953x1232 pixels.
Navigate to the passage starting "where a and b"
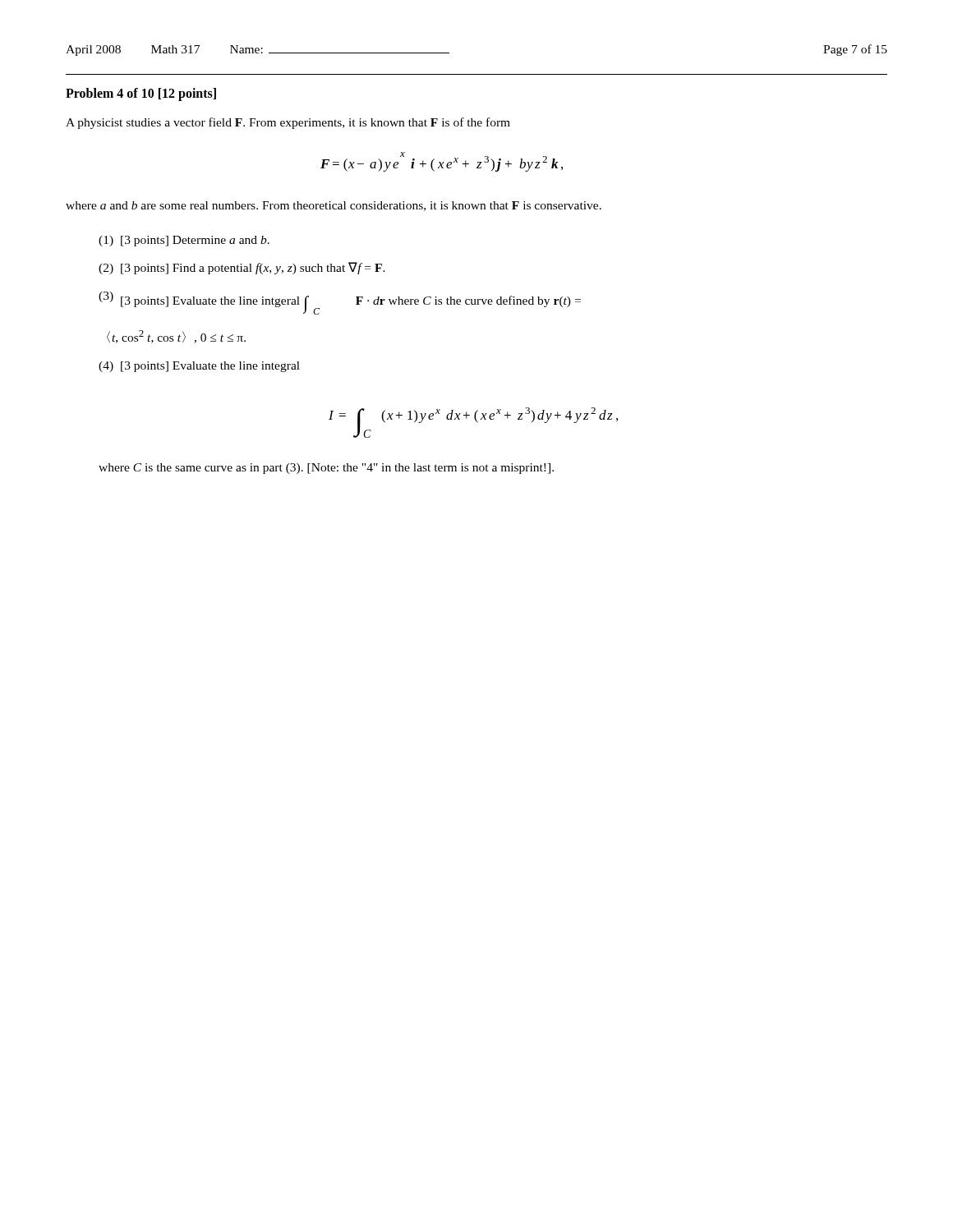(334, 205)
